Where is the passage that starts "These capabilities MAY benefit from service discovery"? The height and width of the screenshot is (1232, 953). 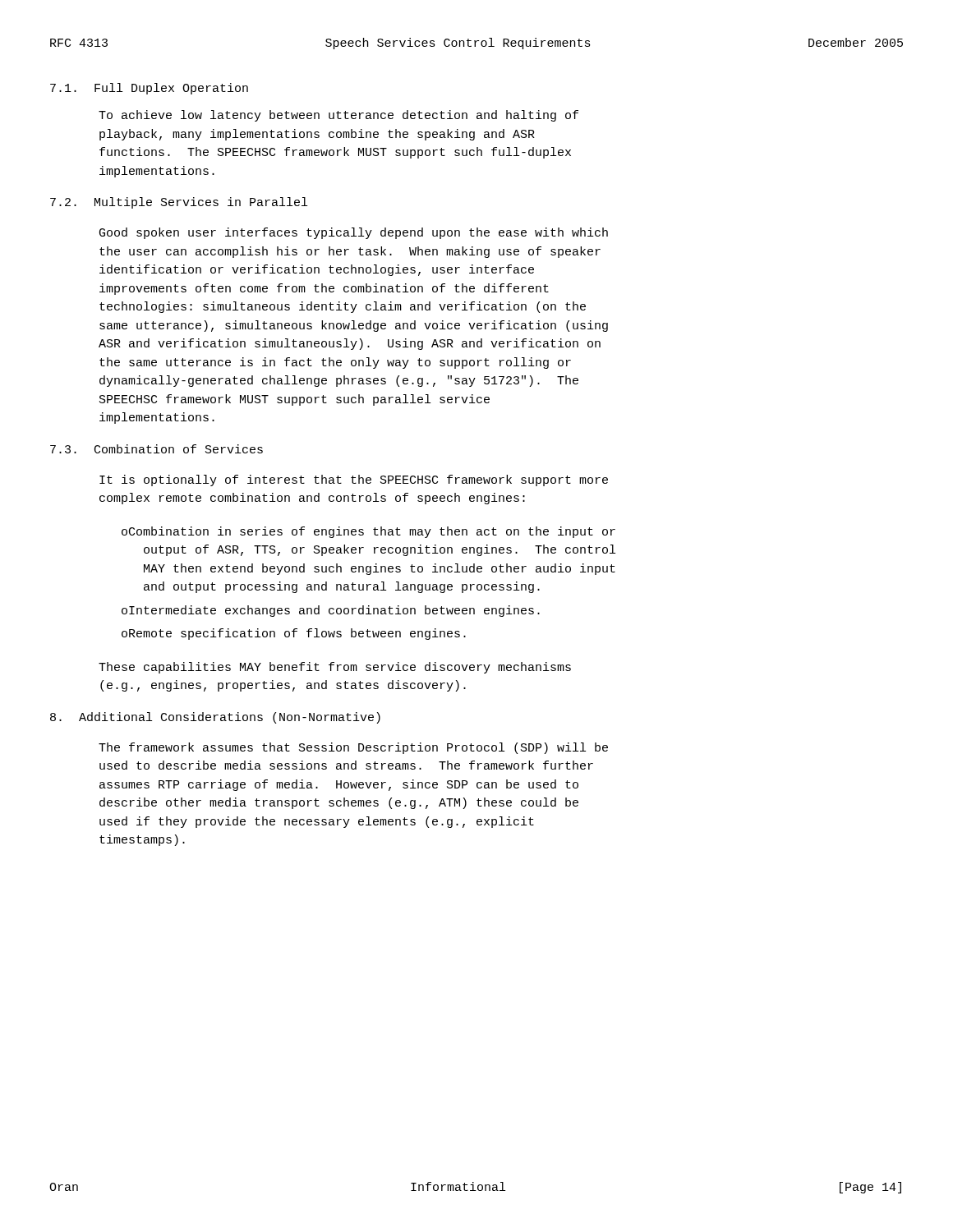coord(335,677)
